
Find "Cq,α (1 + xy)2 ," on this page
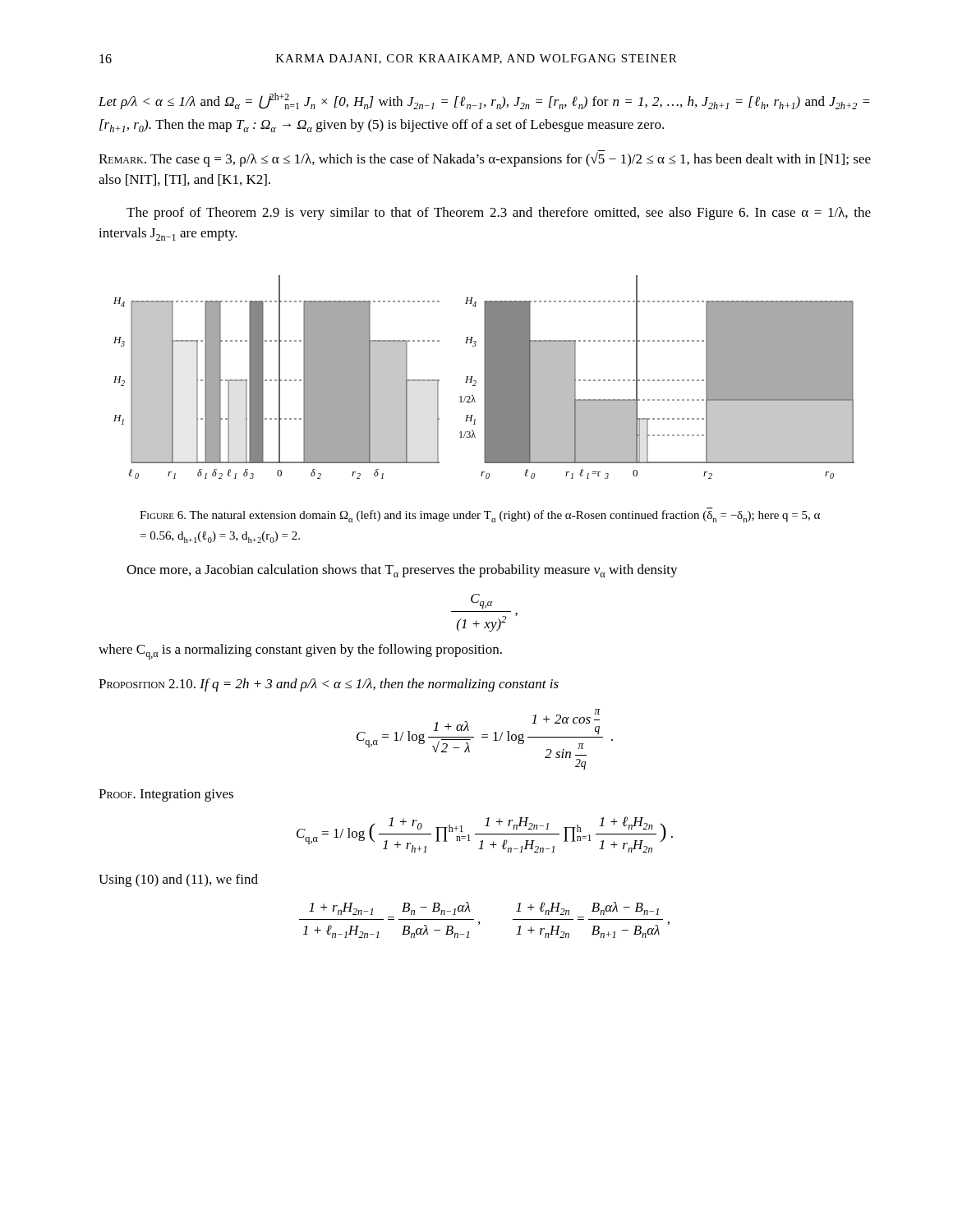tap(485, 611)
